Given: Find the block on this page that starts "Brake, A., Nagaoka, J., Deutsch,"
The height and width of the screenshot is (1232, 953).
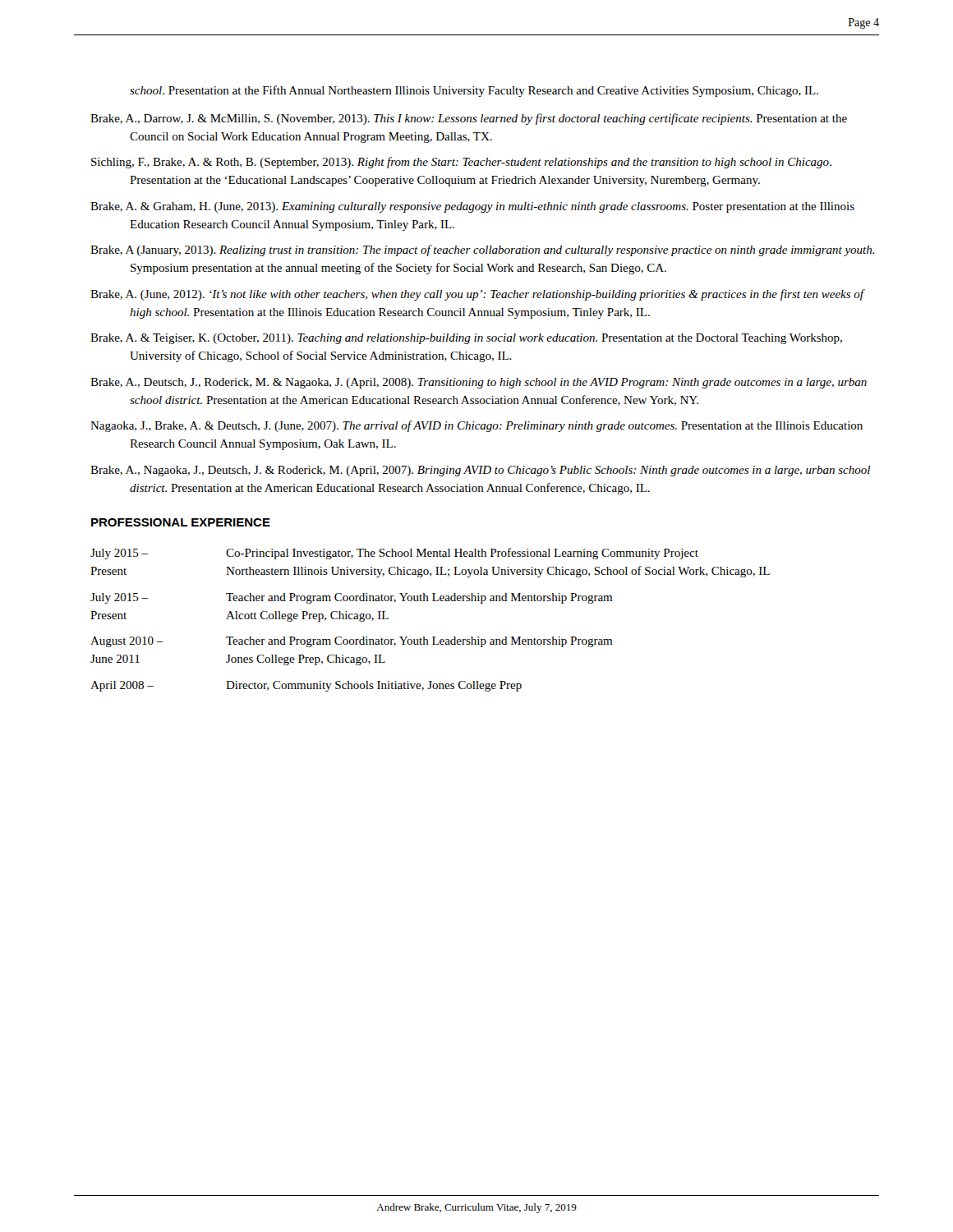Looking at the screenshot, I should tap(480, 479).
